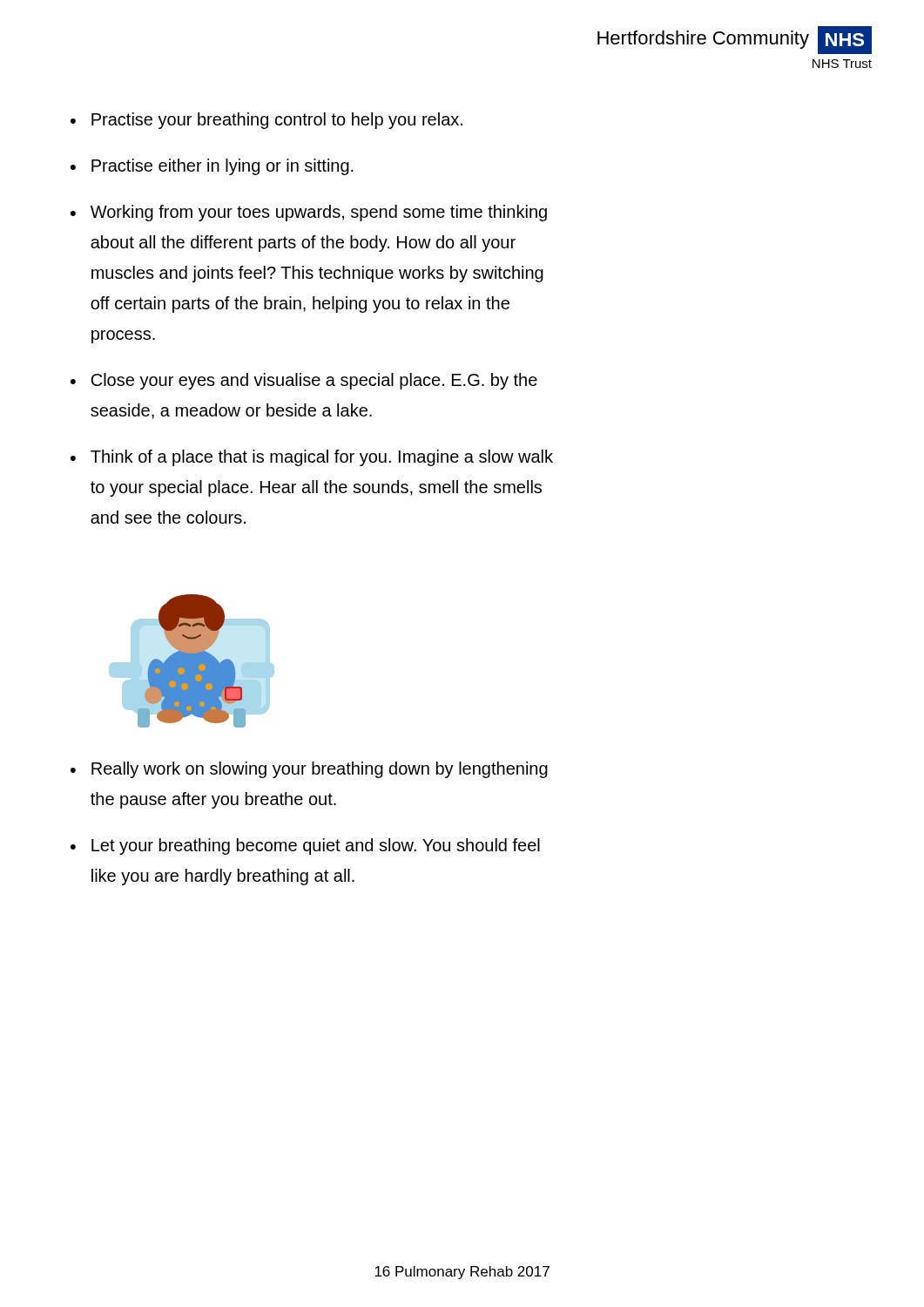Find the list item with the text "• Really work on slowing your breathing down"
The height and width of the screenshot is (1307, 924).
click(309, 784)
